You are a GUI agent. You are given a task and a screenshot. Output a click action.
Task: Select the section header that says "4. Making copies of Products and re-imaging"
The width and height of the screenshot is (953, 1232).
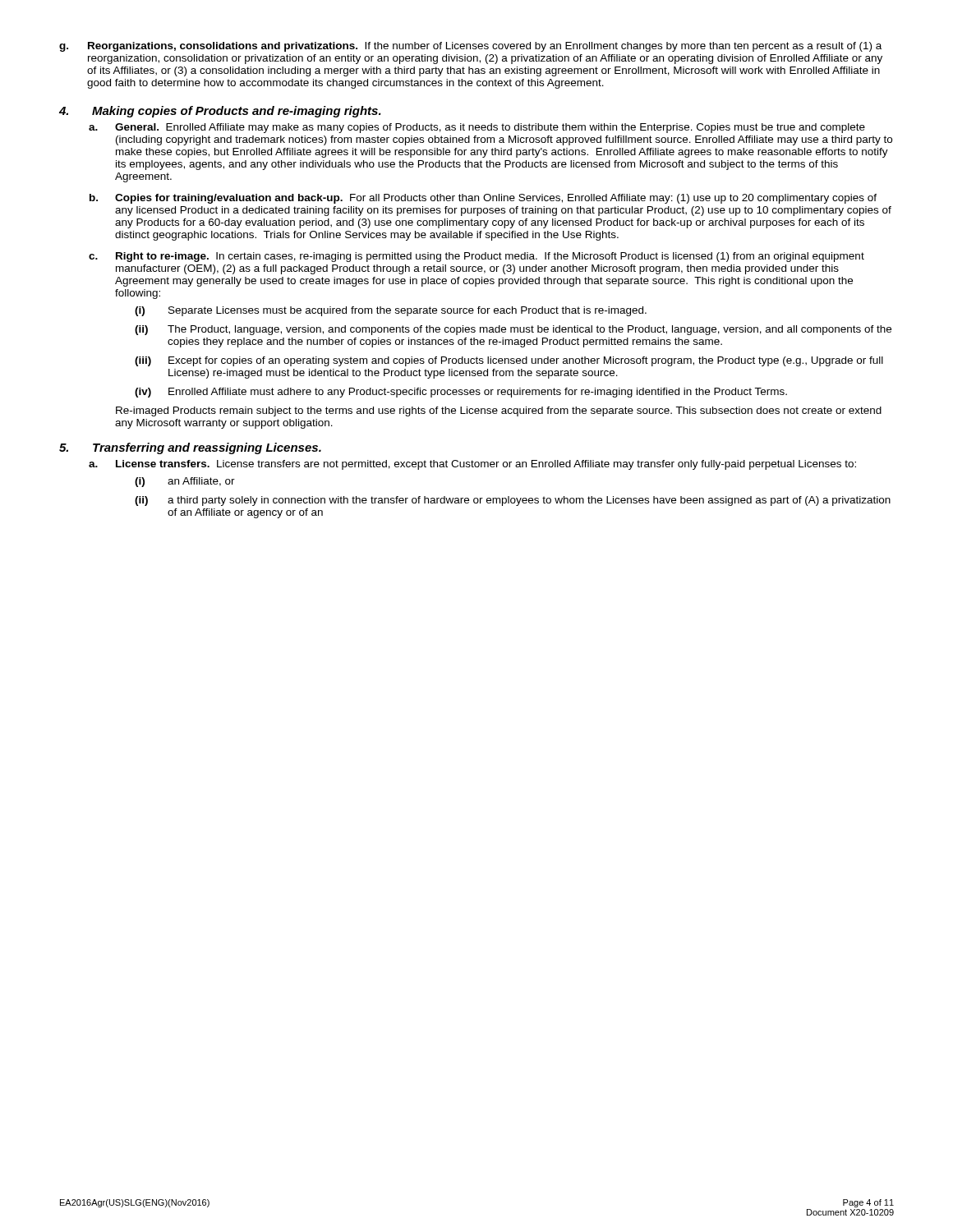[220, 112]
